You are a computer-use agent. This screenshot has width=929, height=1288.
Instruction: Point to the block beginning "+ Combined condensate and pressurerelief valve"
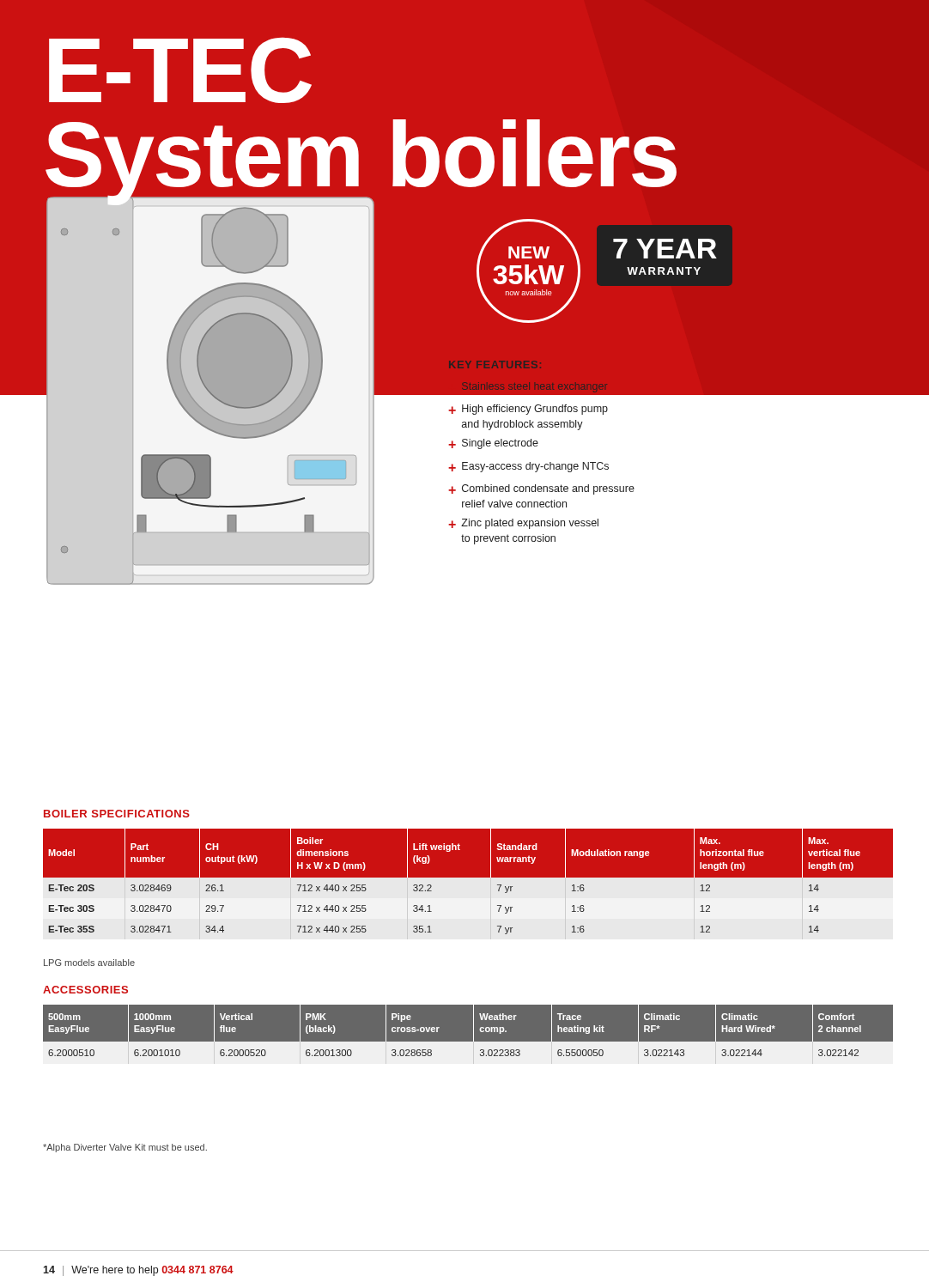point(541,497)
